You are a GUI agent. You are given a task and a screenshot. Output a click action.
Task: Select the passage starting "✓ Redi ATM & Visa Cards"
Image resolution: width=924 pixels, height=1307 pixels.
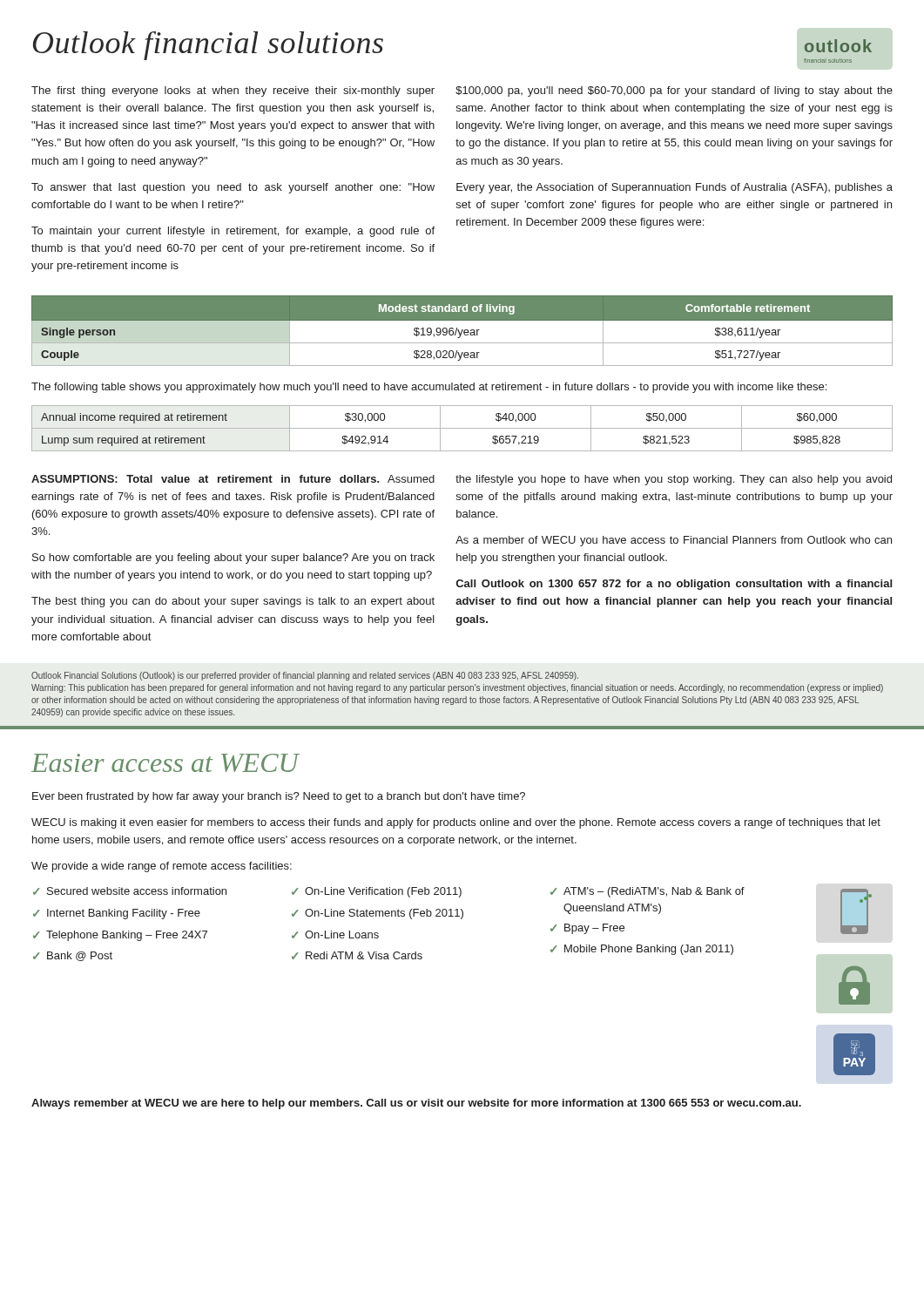pyautogui.click(x=356, y=957)
